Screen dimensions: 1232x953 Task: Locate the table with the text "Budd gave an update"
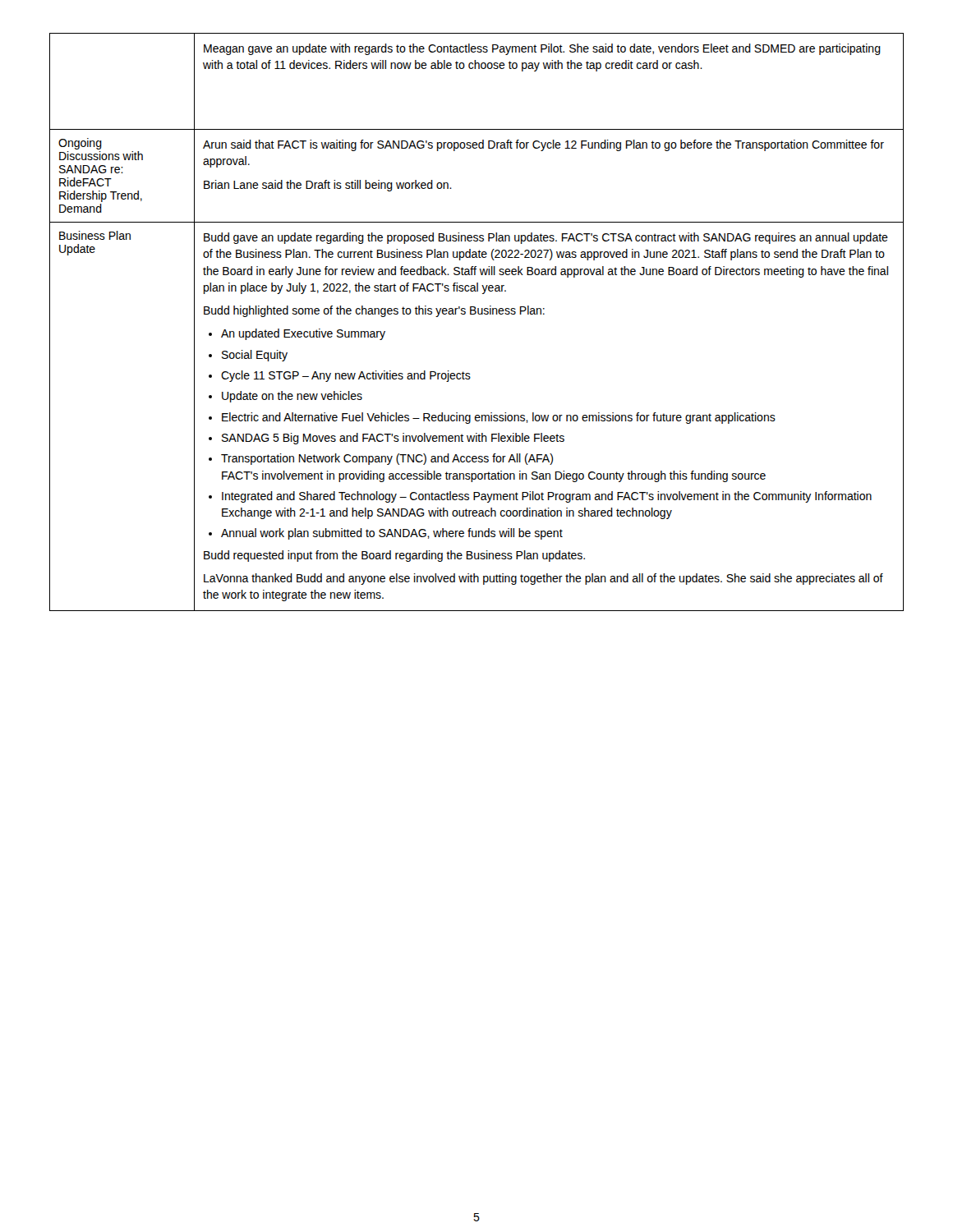pos(476,322)
